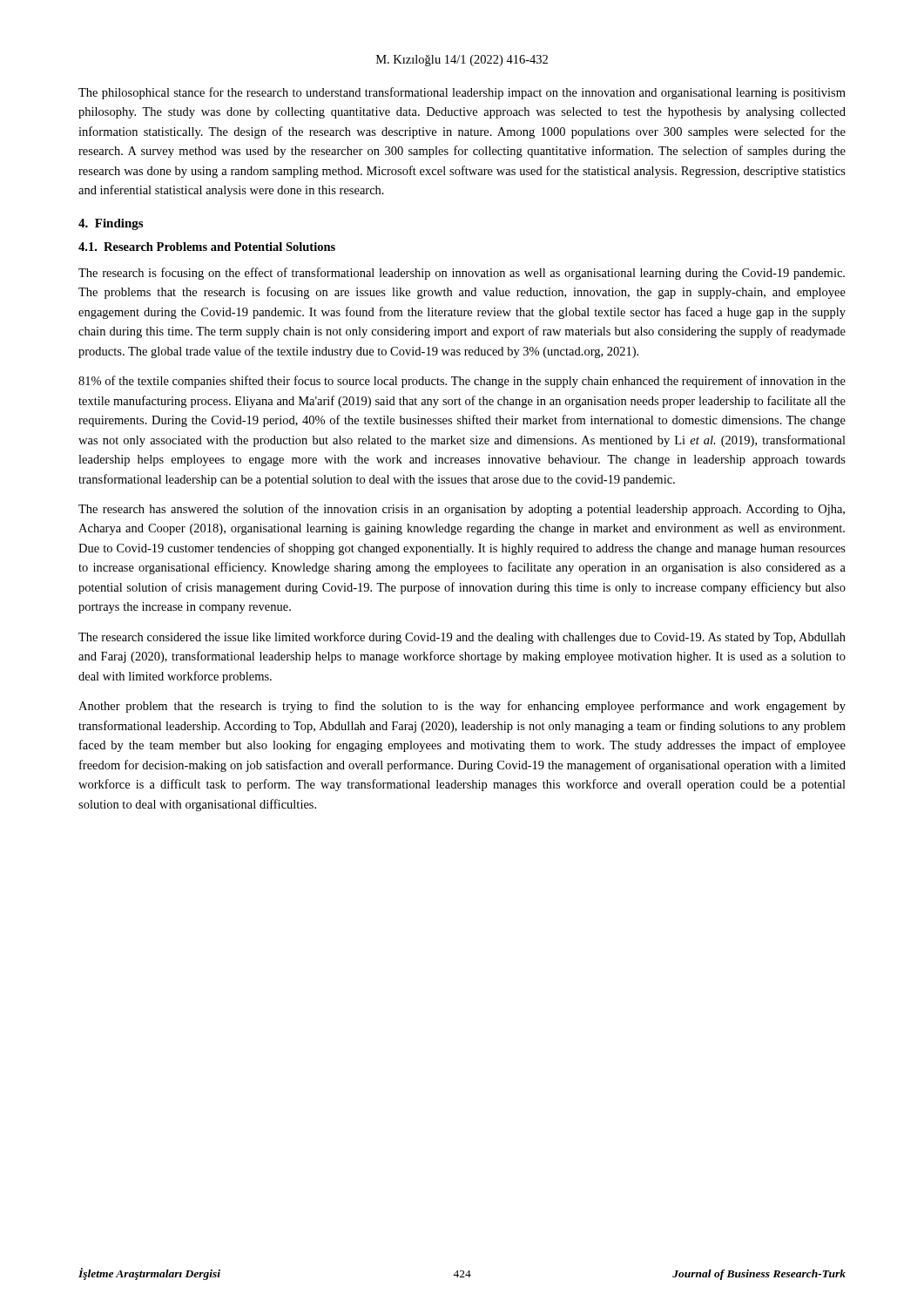This screenshot has width=924, height=1307.
Task: Select the section header that says "4.1. Research Problems and Potential"
Action: pos(207,246)
